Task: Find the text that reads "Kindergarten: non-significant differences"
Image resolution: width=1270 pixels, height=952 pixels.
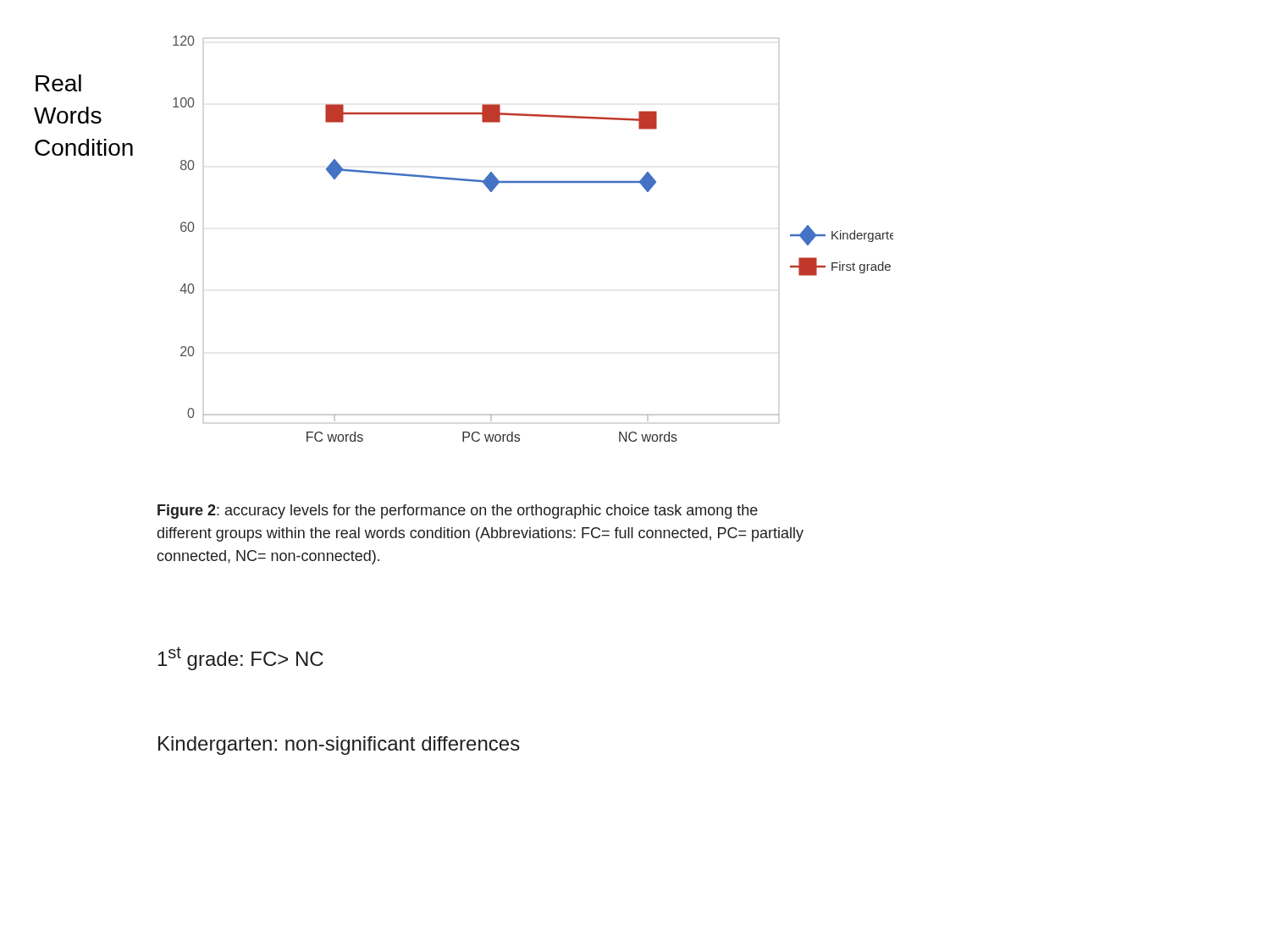Action: tap(338, 743)
